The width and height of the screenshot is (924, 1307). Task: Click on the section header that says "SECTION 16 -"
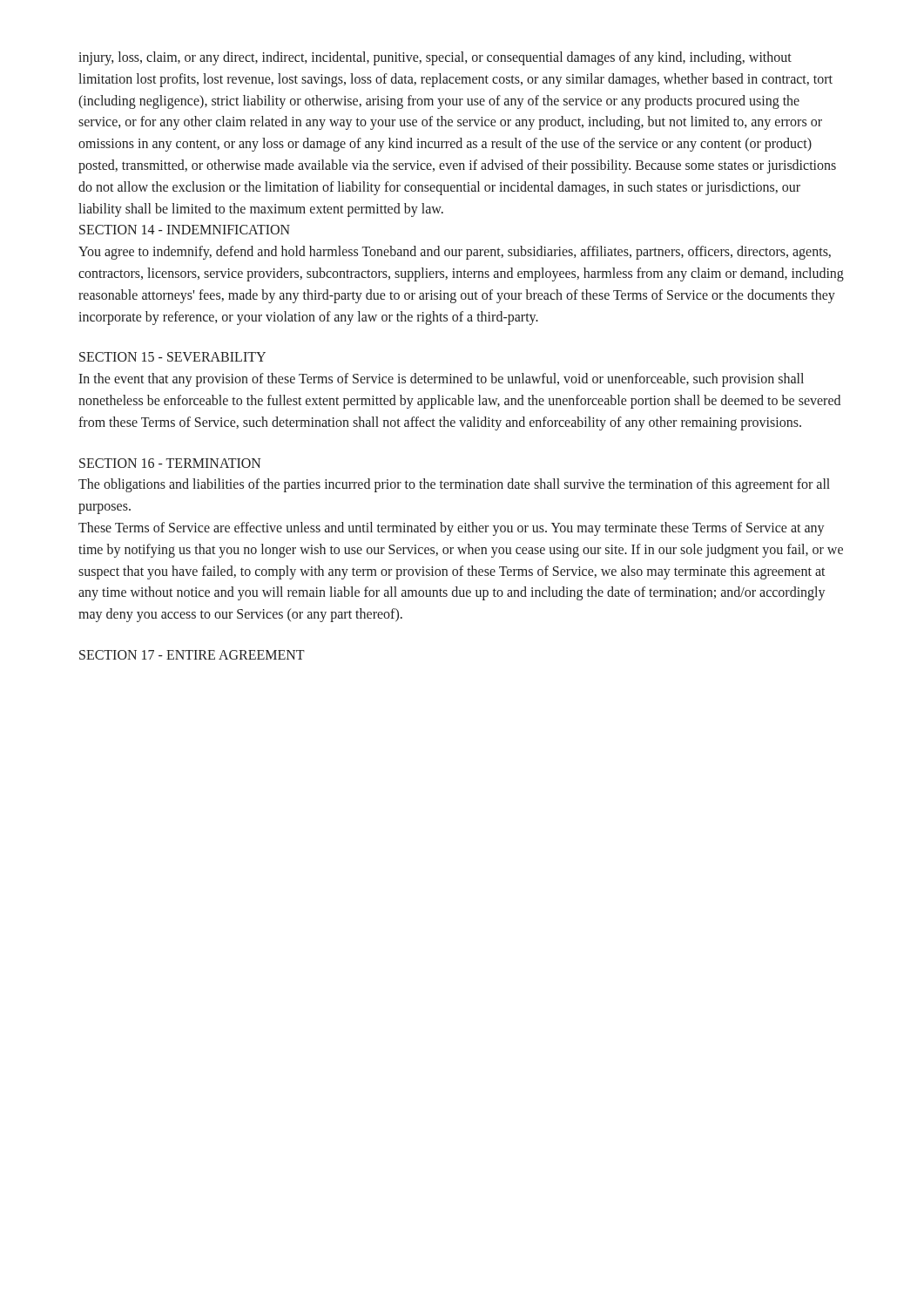click(x=170, y=463)
